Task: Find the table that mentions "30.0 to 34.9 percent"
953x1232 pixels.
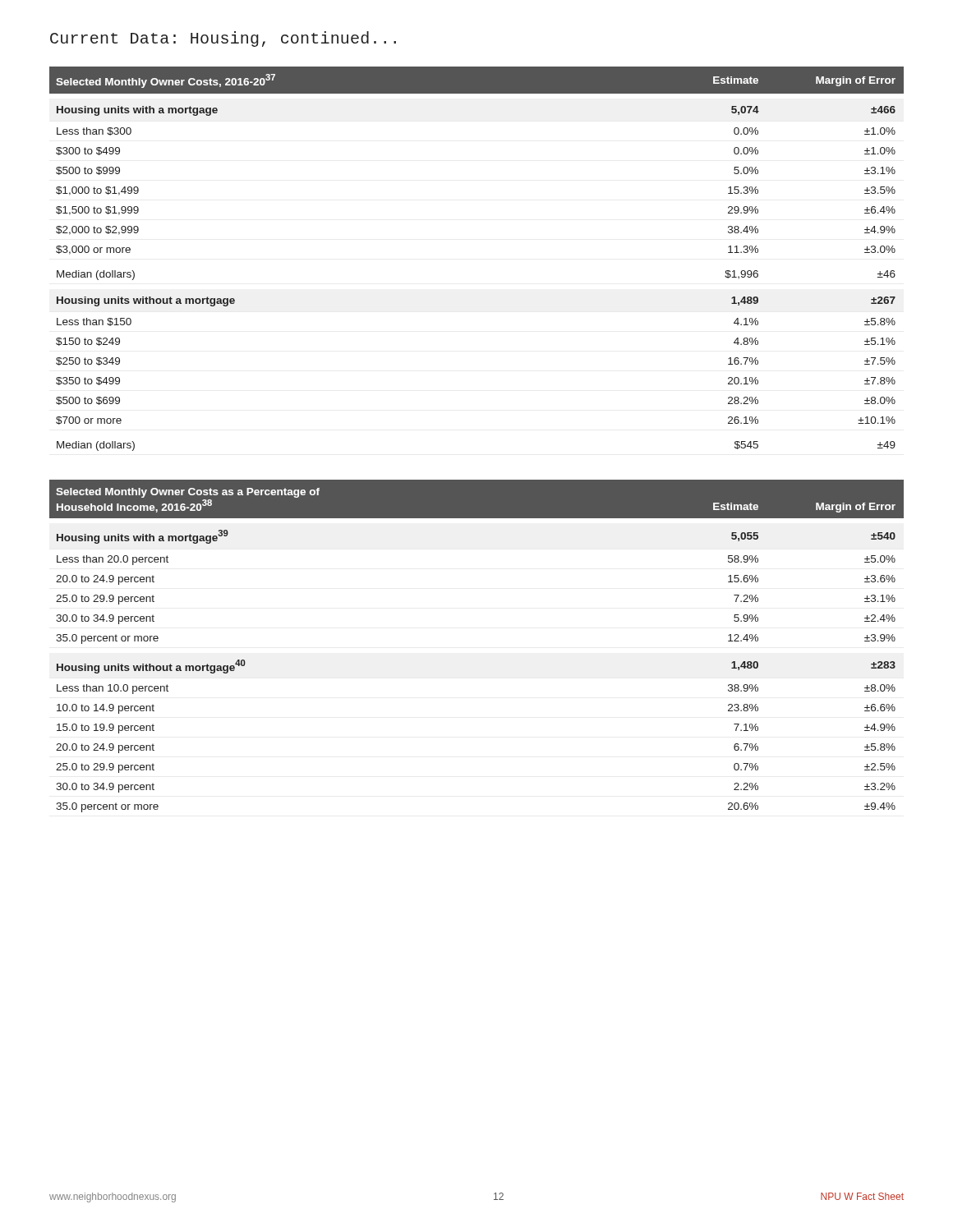Action: click(476, 648)
